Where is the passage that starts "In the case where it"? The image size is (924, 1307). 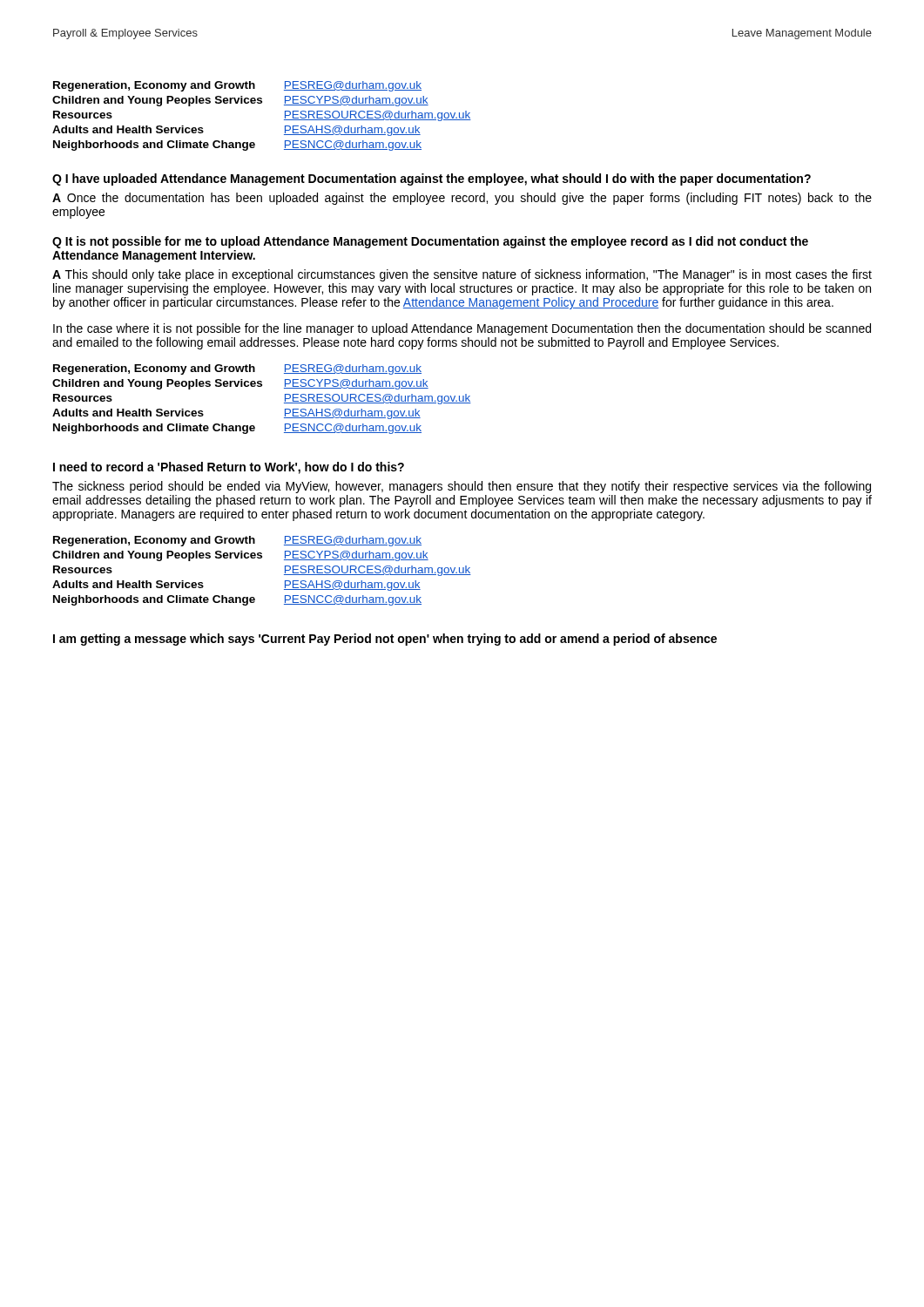coord(462,335)
